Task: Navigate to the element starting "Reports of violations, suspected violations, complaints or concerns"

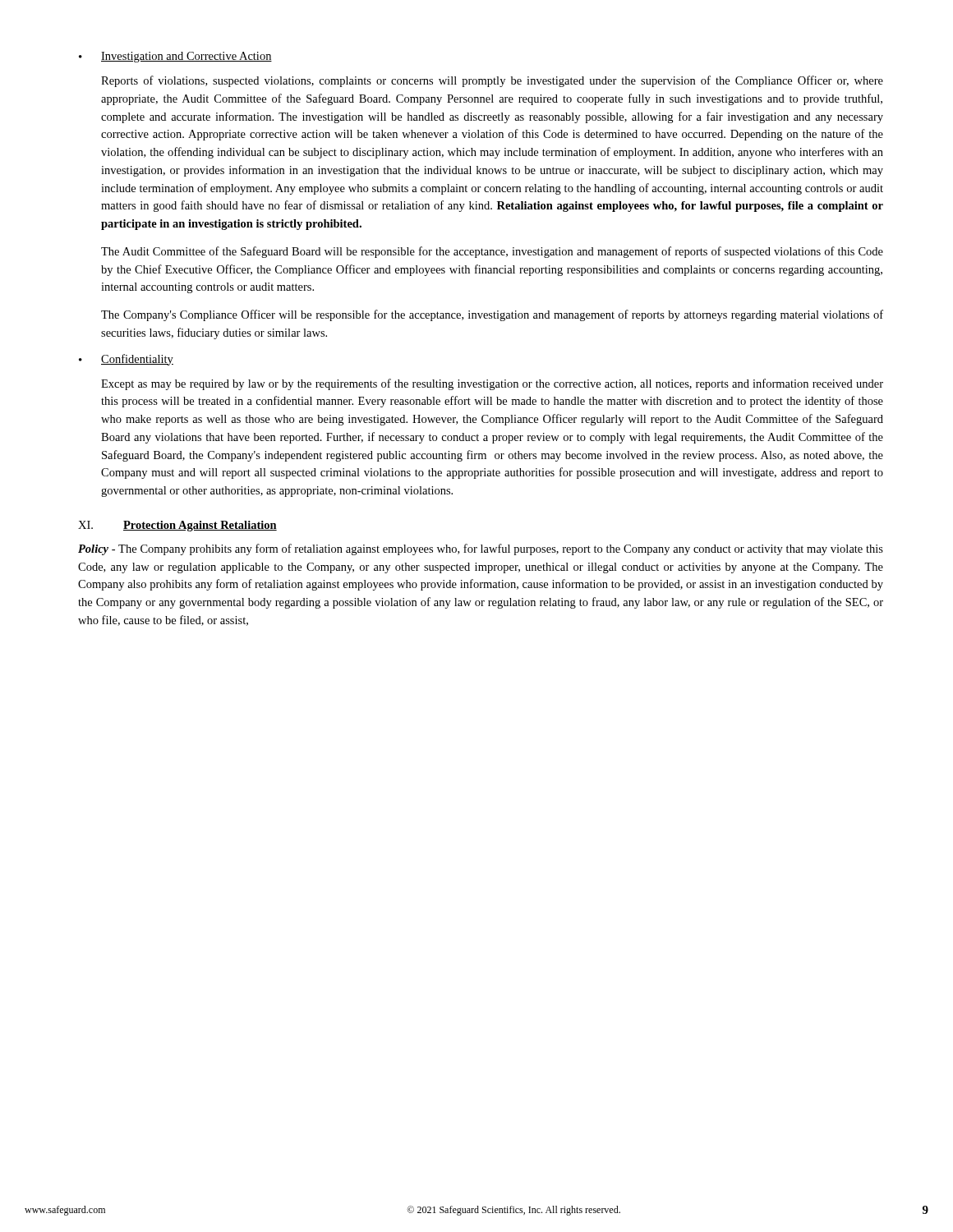Action: pyautogui.click(x=492, y=152)
